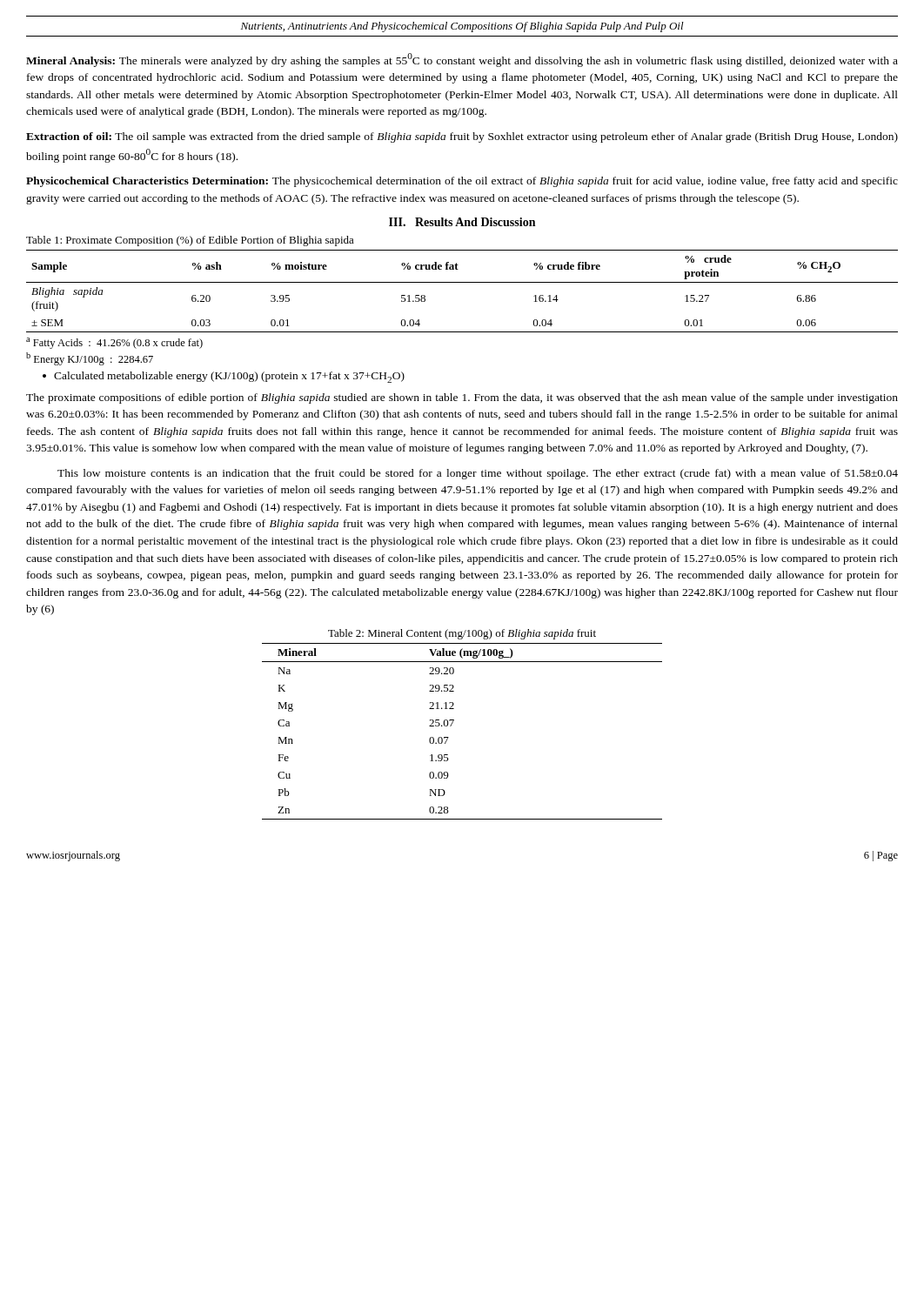
Task: Find the list item with the text "• Calculated metabolizable energy (KJ/100g)"
Action: click(224, 377)
